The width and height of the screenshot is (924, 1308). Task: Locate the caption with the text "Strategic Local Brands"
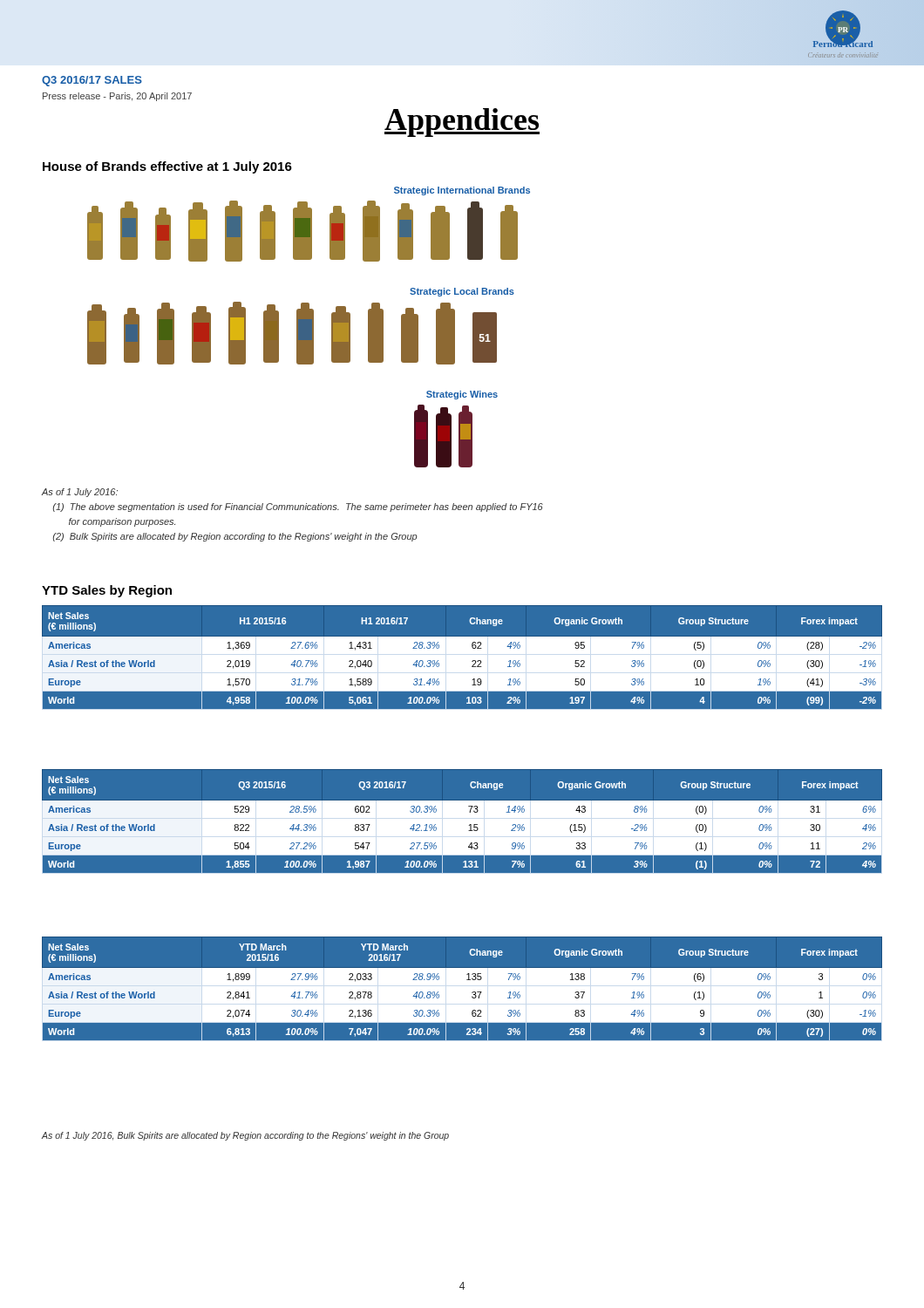tap(462, 291)
